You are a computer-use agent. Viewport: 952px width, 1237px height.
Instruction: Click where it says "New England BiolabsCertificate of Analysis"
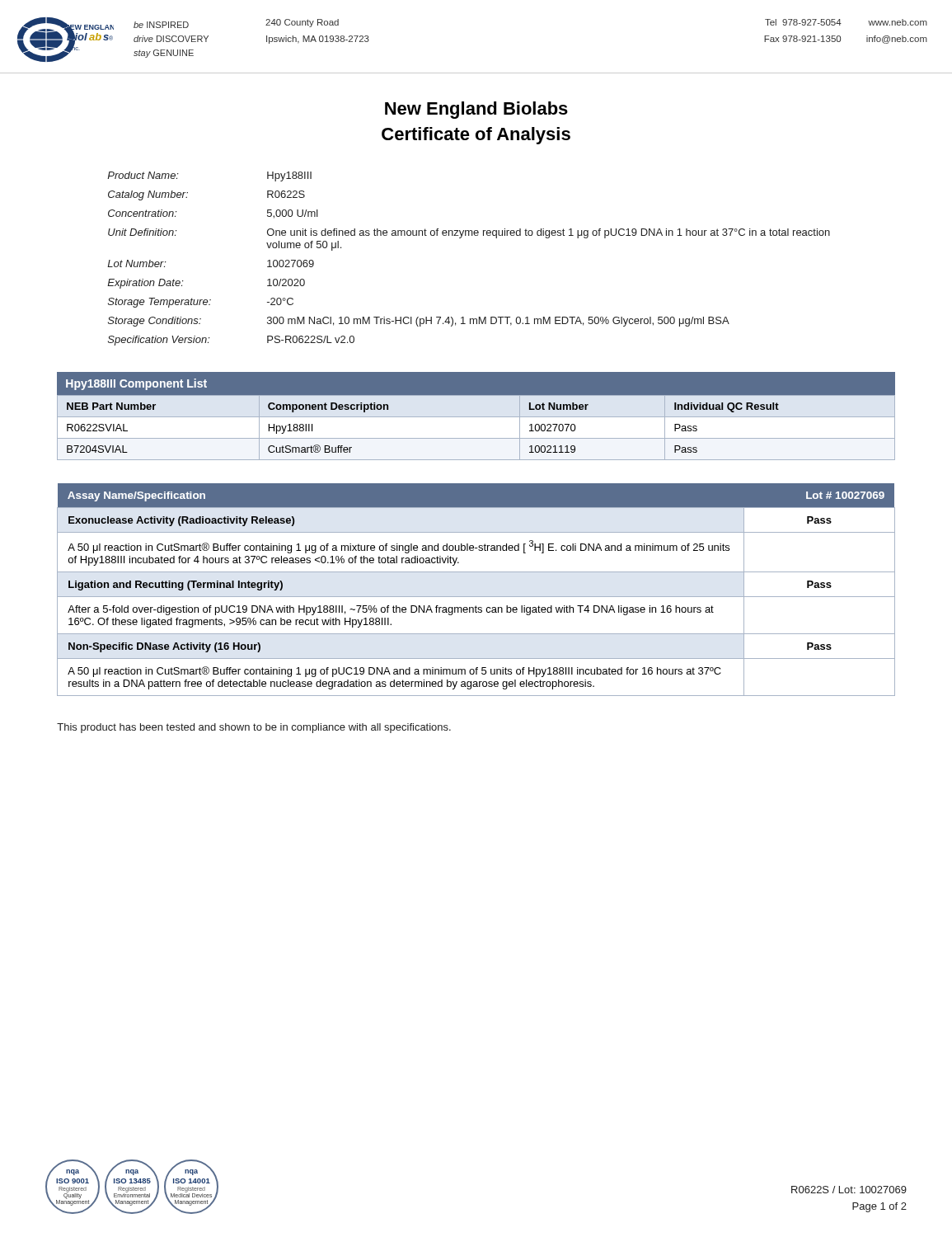point(476,122)
